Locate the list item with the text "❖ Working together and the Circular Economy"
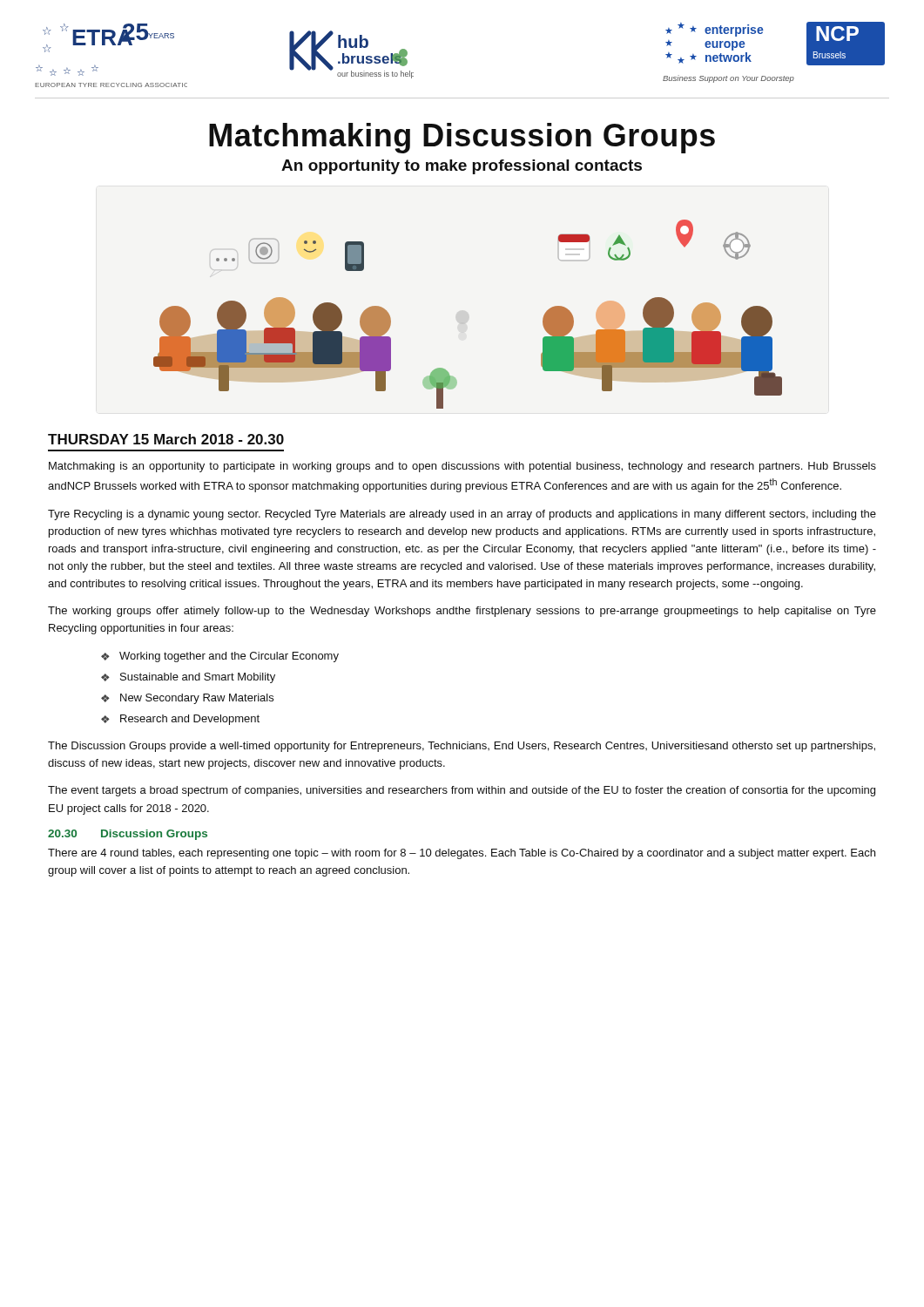924x1307 pixels. click(219, 656)
